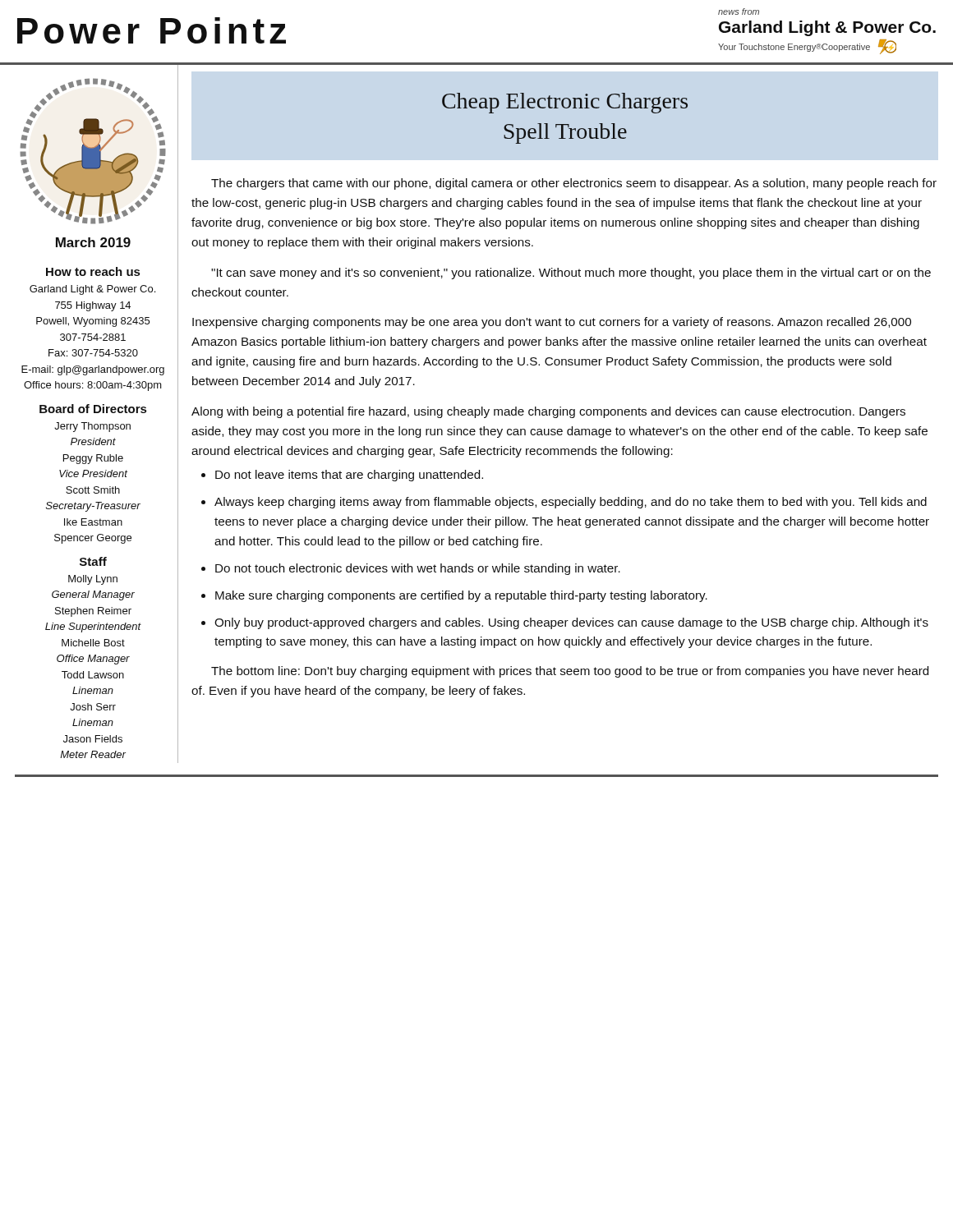This screenshot has width=953, height=1232.
Task: Click the passage that begins "Inexpensive charging components may"
Action: [559, 351]
